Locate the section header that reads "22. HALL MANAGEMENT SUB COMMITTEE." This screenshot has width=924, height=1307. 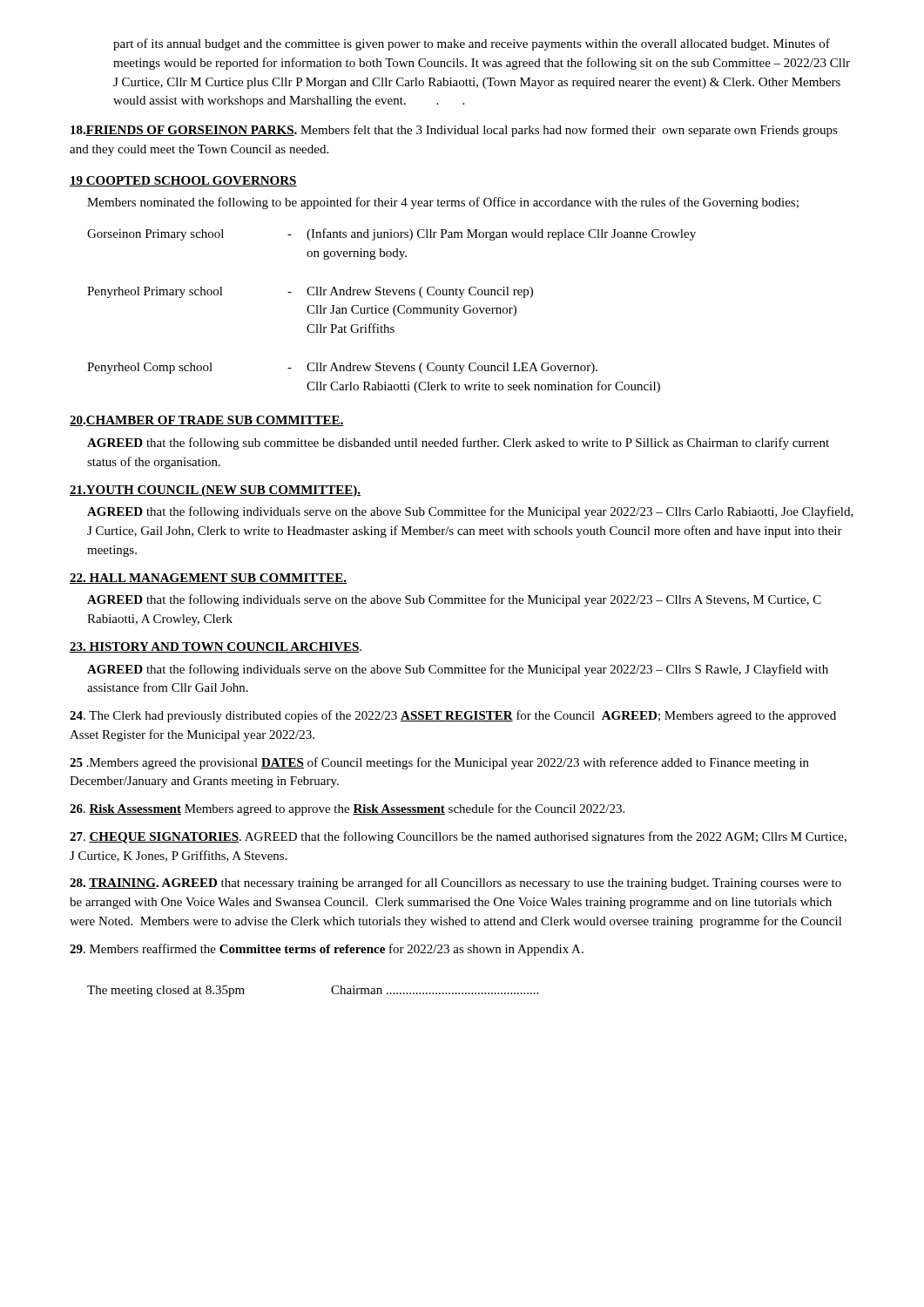coord(208,577)
